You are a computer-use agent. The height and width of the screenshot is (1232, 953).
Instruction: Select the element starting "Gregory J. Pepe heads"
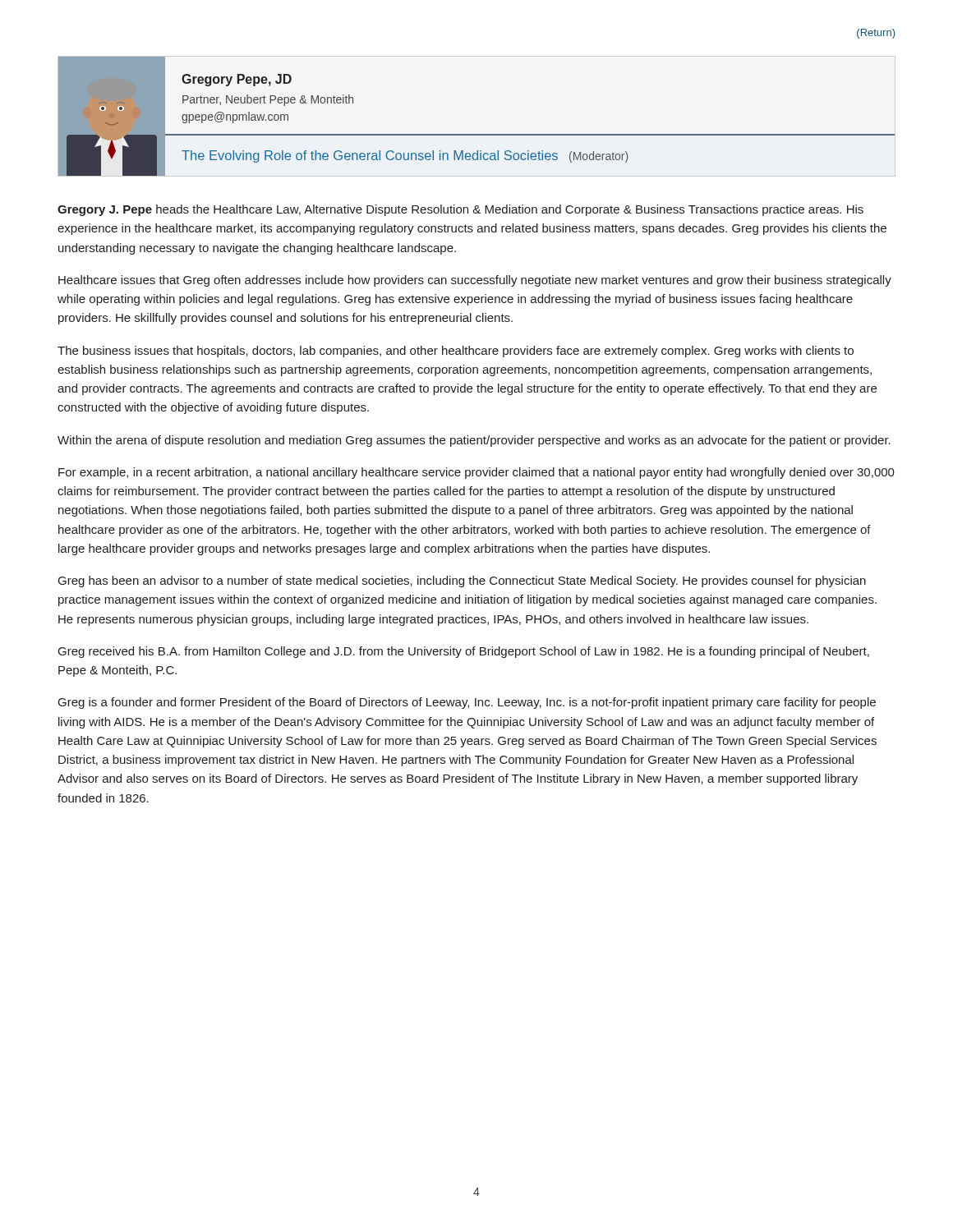472,228
